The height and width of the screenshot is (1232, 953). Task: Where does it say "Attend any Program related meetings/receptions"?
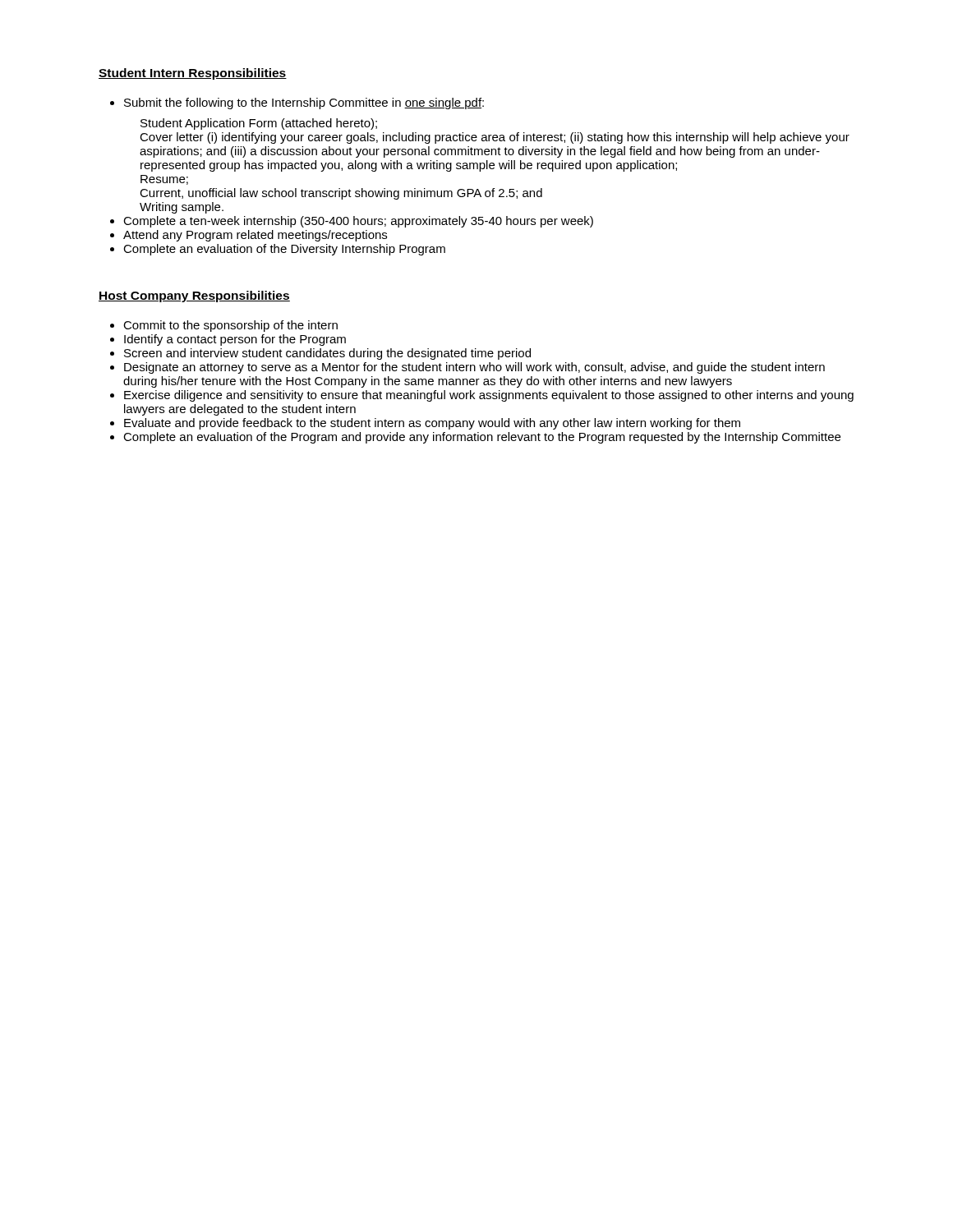coord(489,235)
